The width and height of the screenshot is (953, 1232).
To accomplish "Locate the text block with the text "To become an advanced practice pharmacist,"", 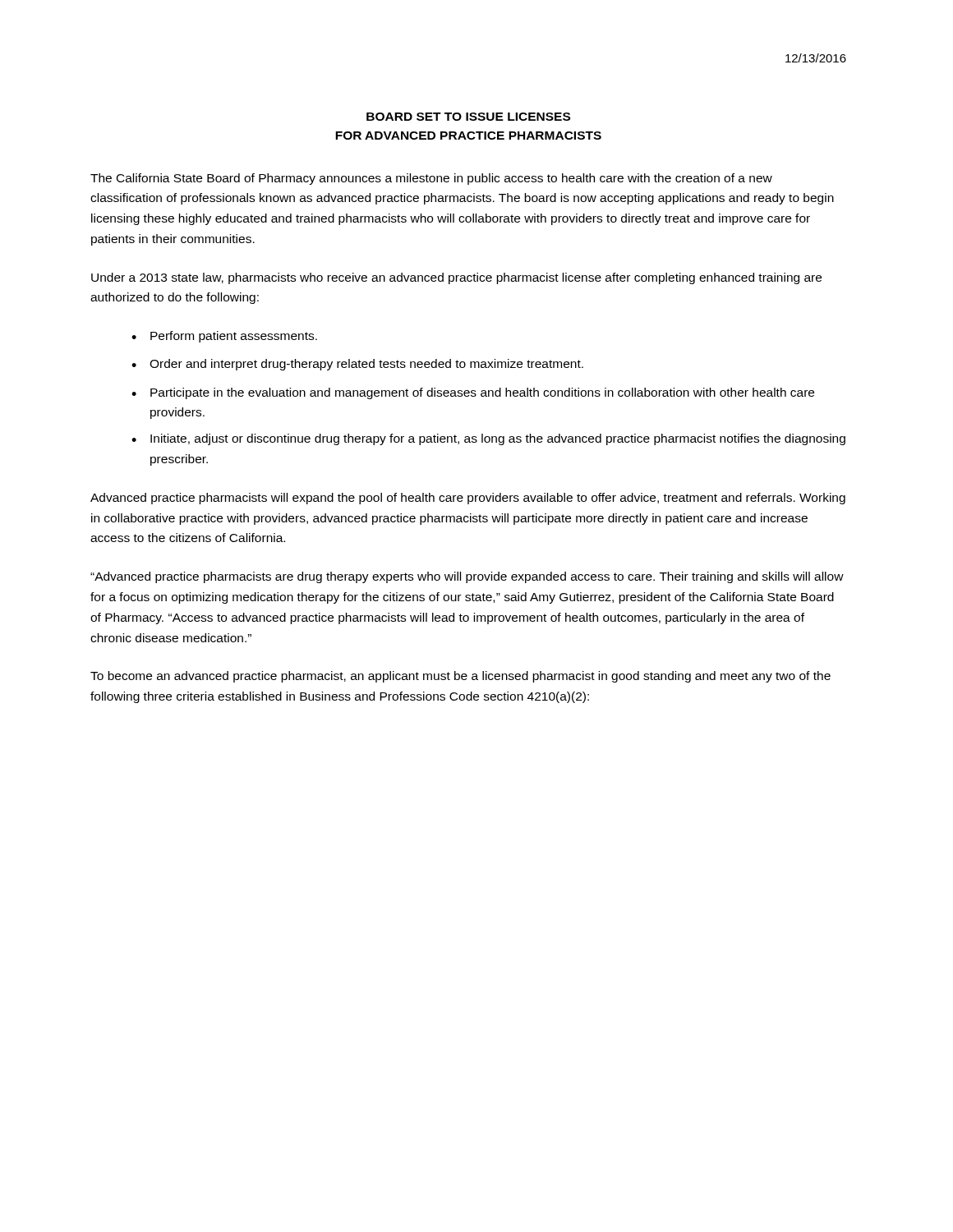I will point(461,686).
